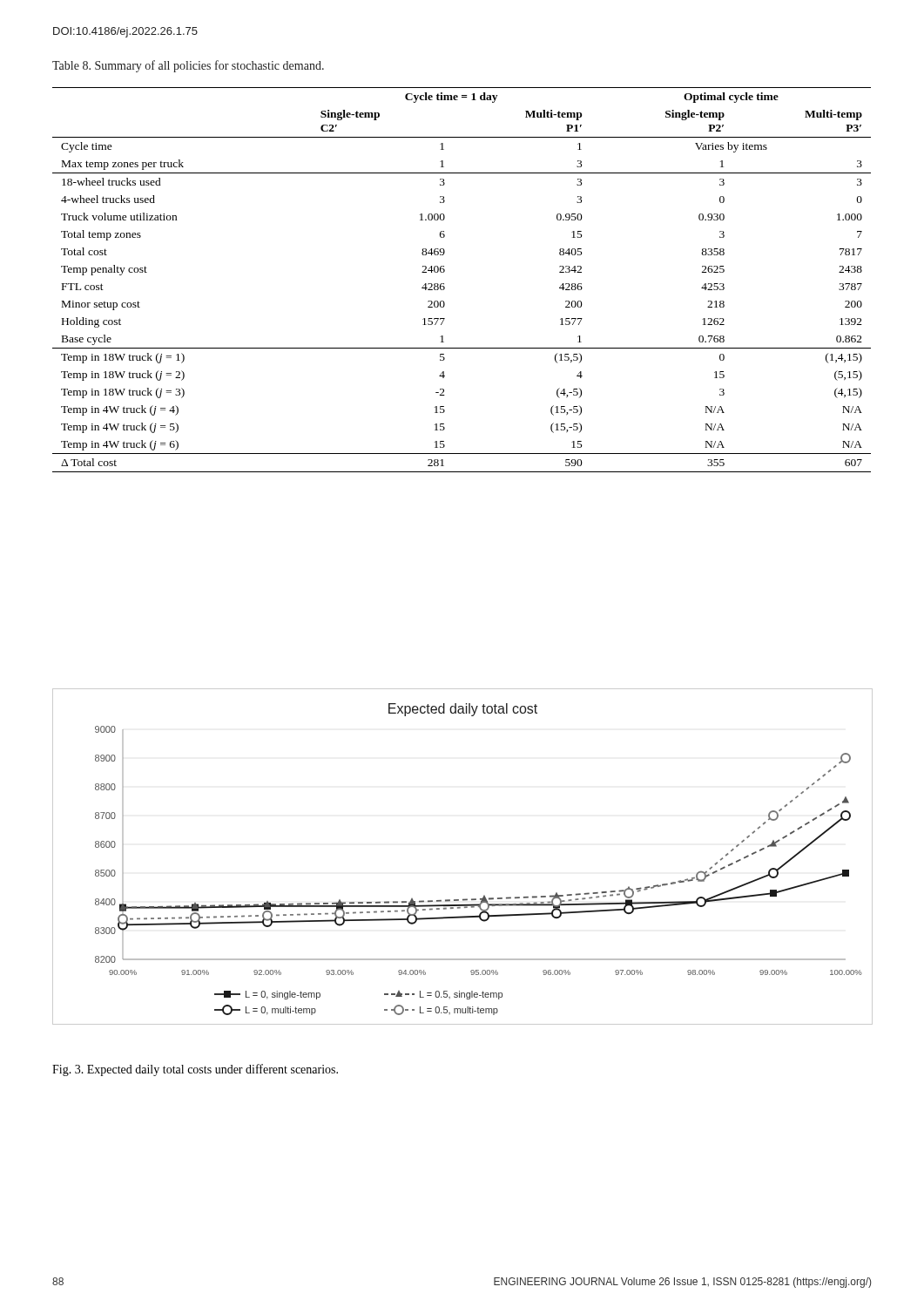924x1307 pixels.
Task: Click the table
Action: (x=462, y=280)
